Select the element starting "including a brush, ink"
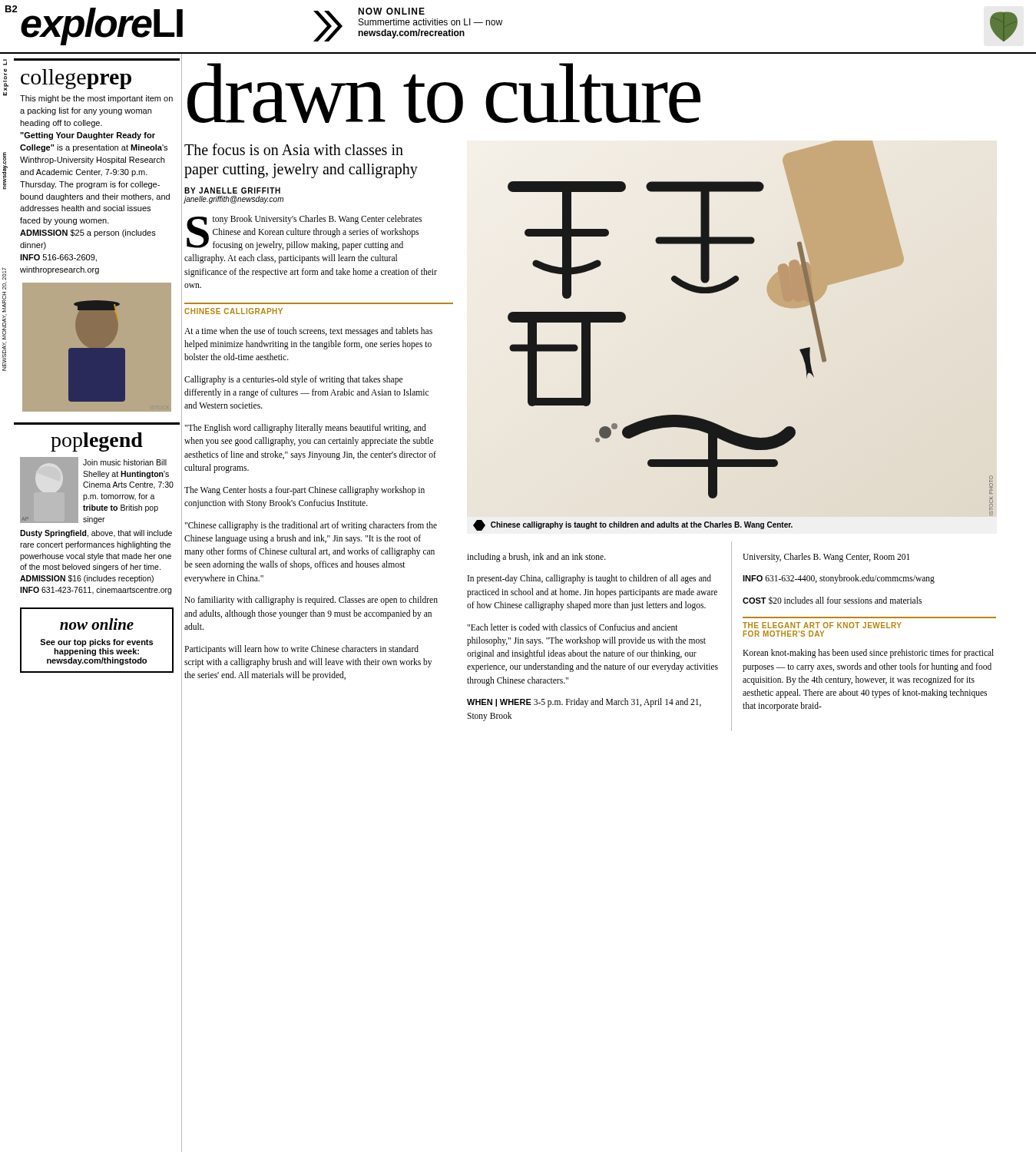This screenshot has width=1036, height=1152. coord(594,637)
